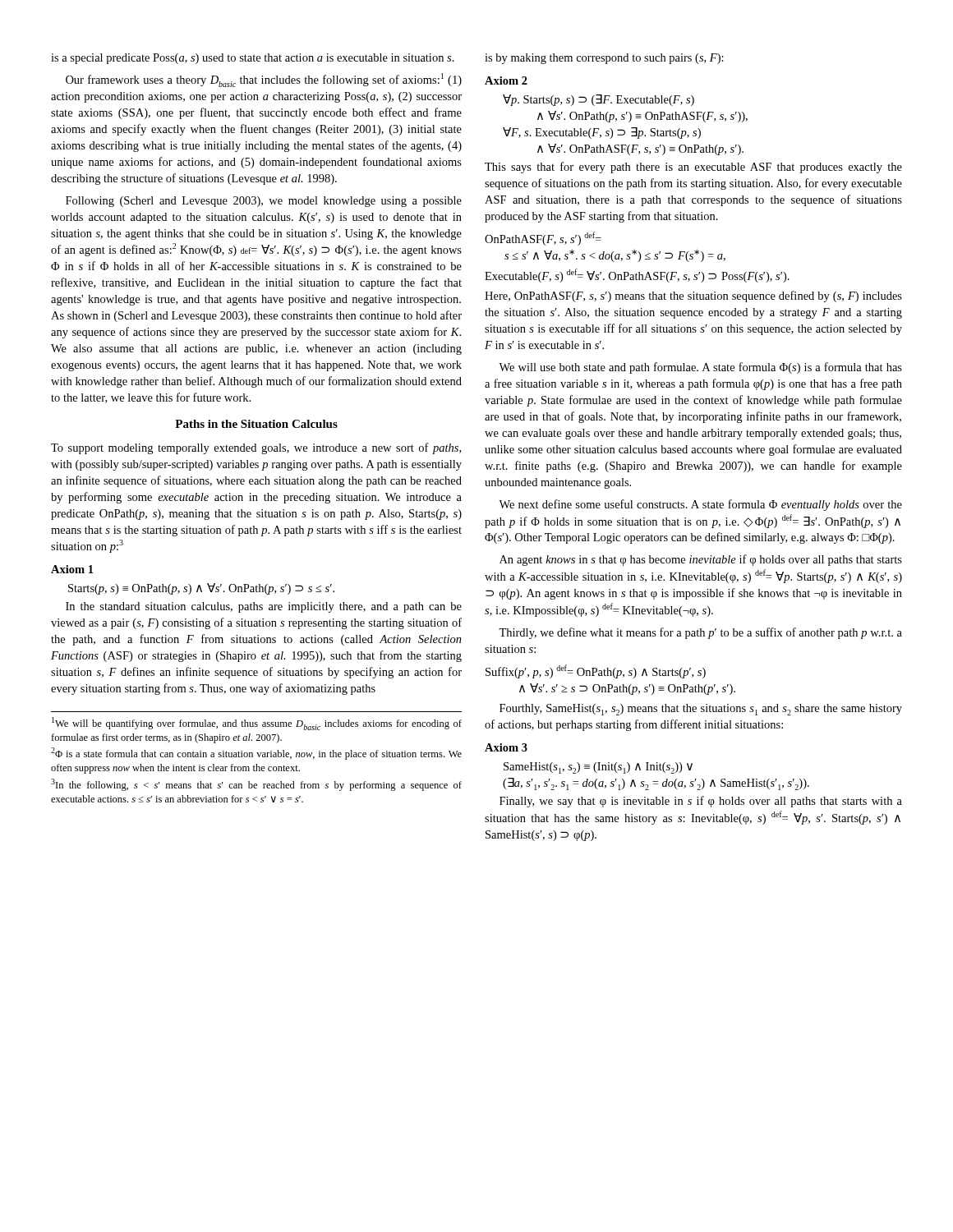This screenshot has width=953, height=1232.
Task: Navigate to the text starting "This says that for"
Action: pos(693,191)
